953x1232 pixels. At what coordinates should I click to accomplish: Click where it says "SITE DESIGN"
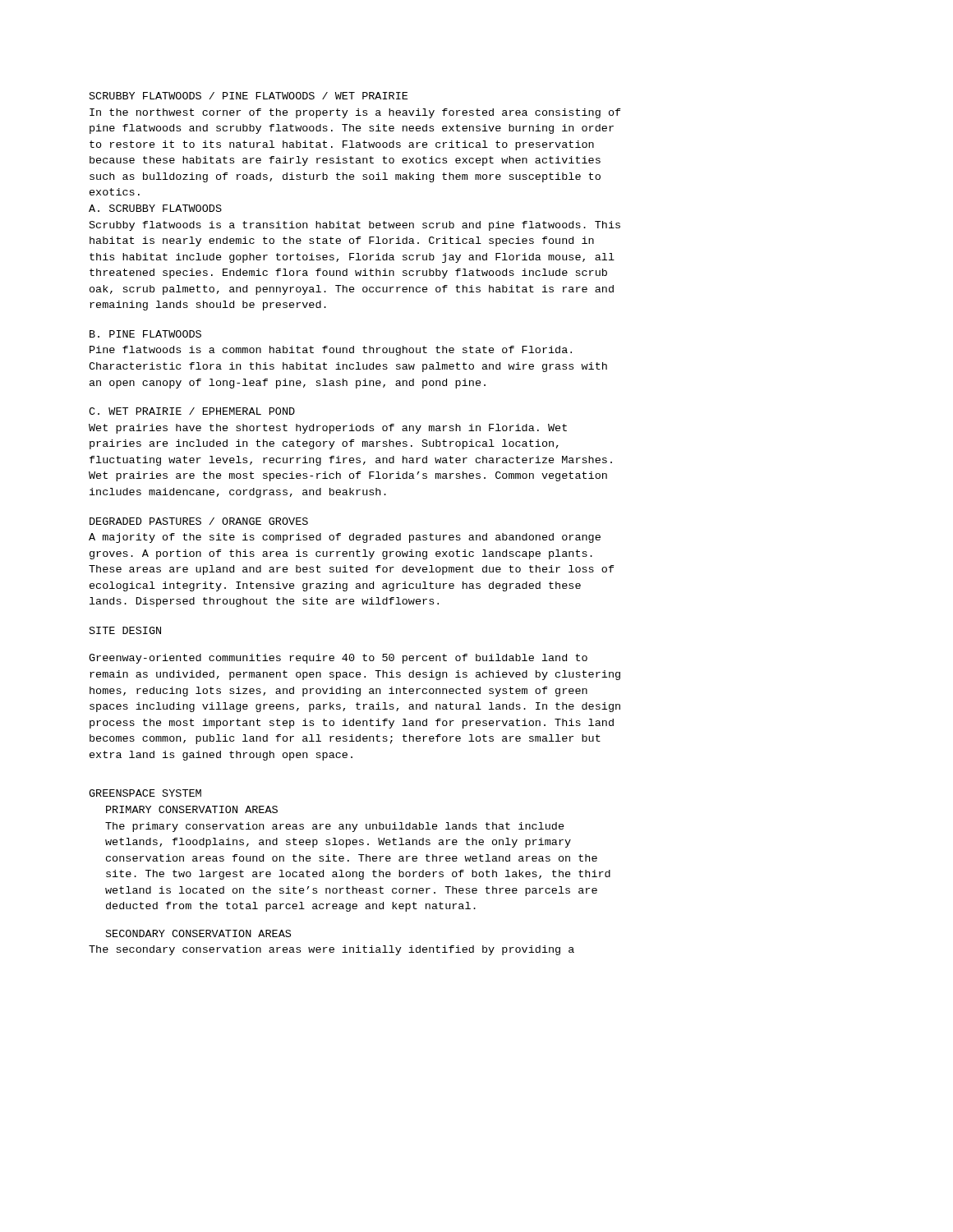click(x=125, y=631)
